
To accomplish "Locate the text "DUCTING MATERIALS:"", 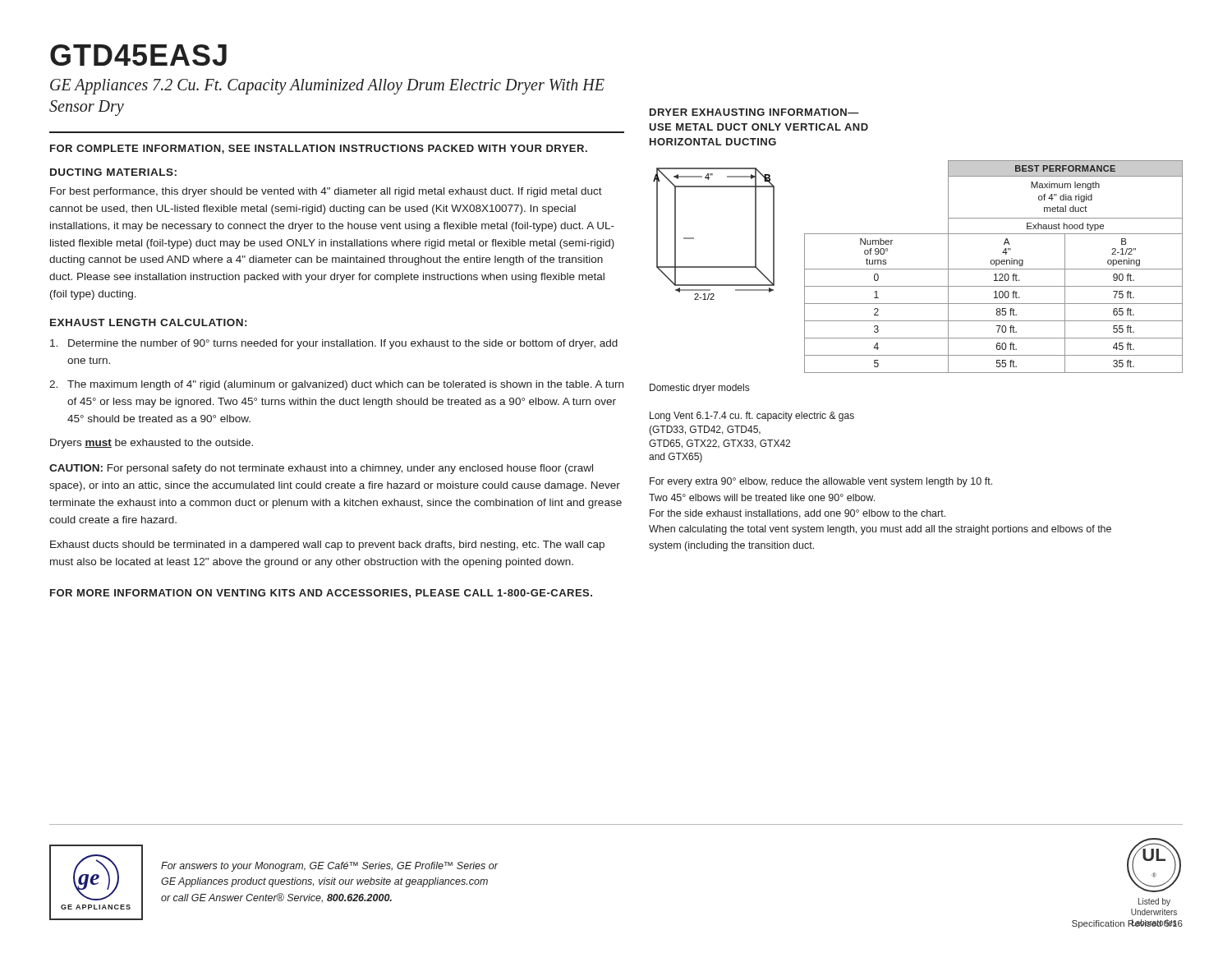I will point(114,172).
